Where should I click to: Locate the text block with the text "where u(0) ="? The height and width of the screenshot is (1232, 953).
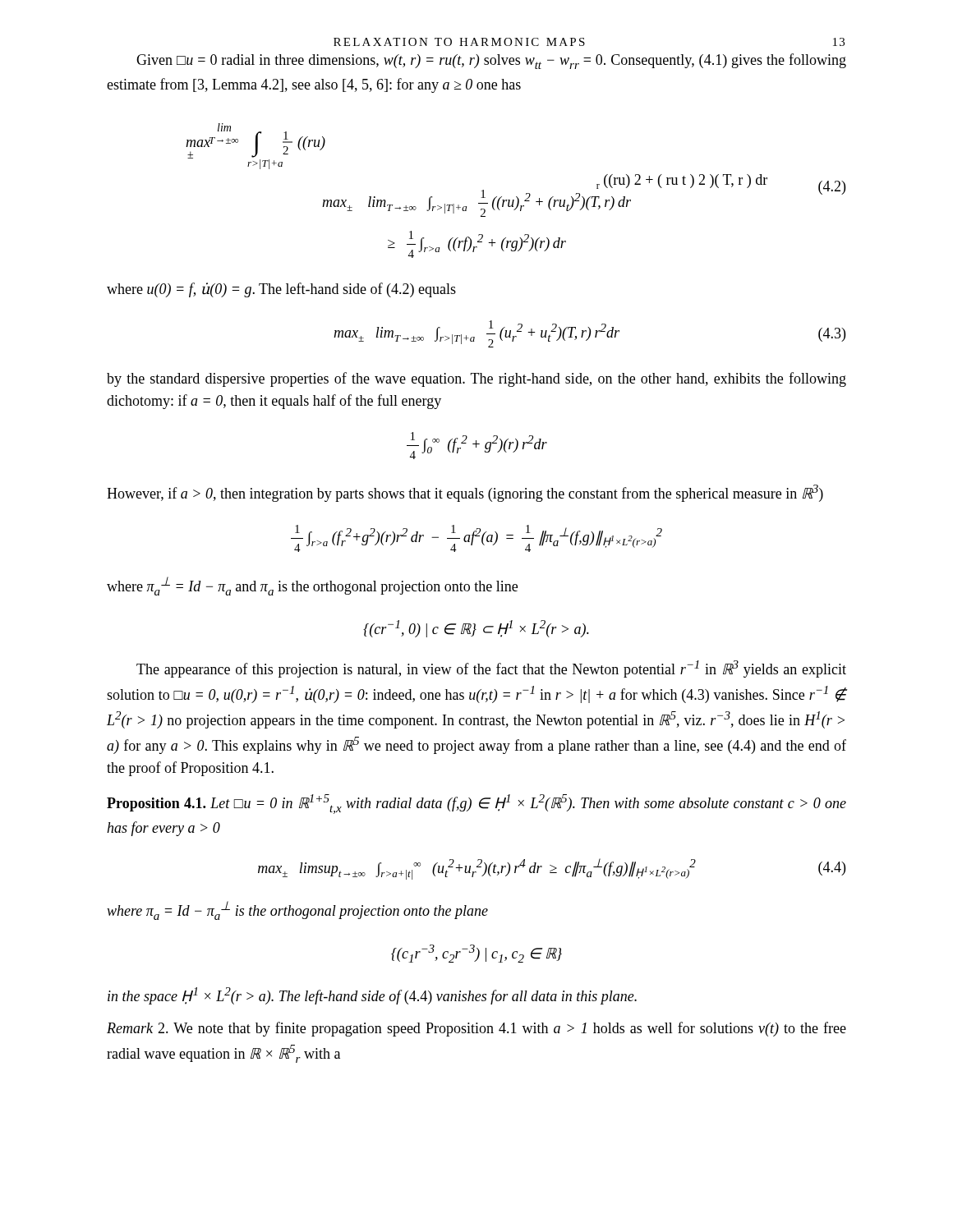[281, 290]
